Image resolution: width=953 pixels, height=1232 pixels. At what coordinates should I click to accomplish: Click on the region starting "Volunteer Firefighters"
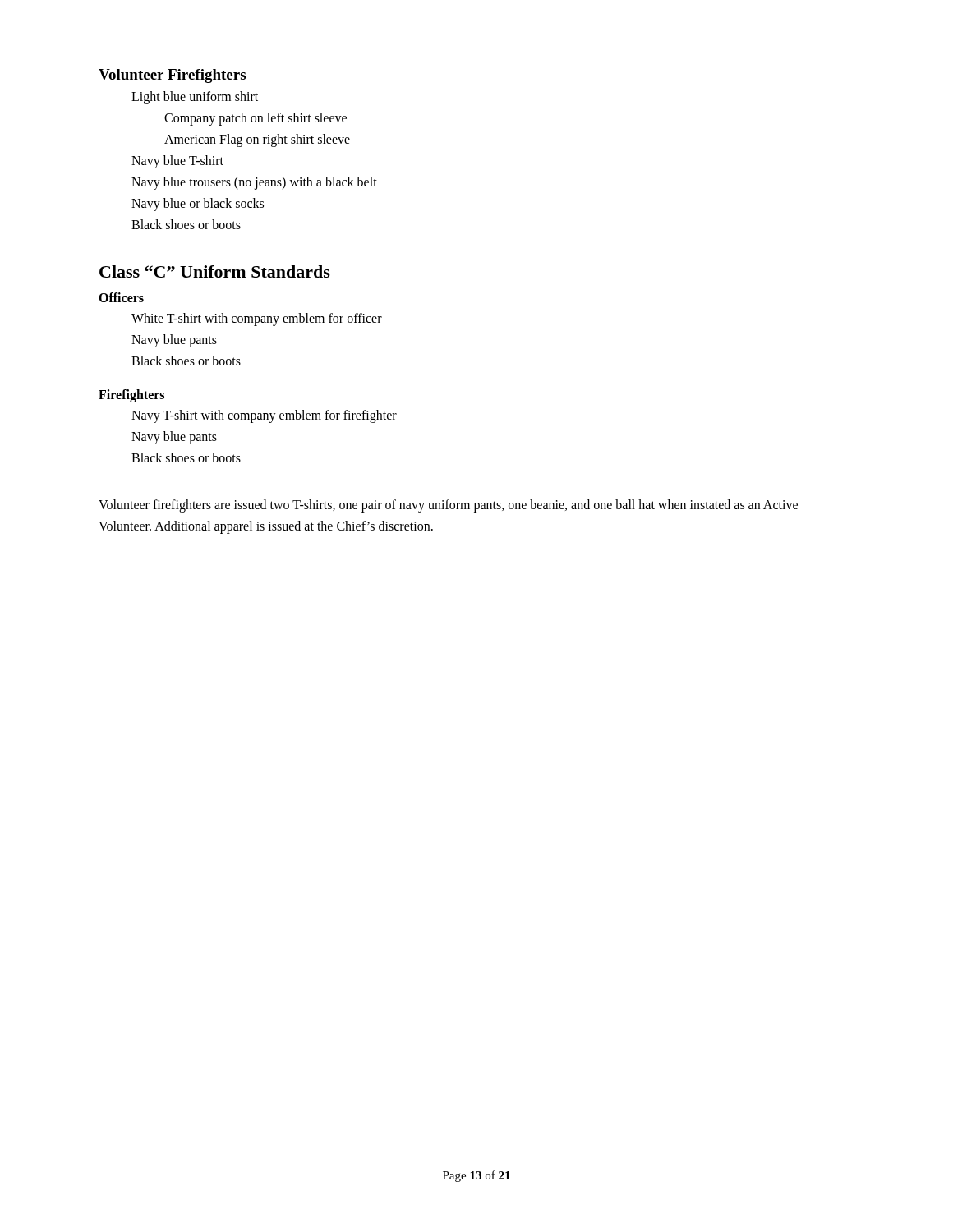click(x=172, y=74)
